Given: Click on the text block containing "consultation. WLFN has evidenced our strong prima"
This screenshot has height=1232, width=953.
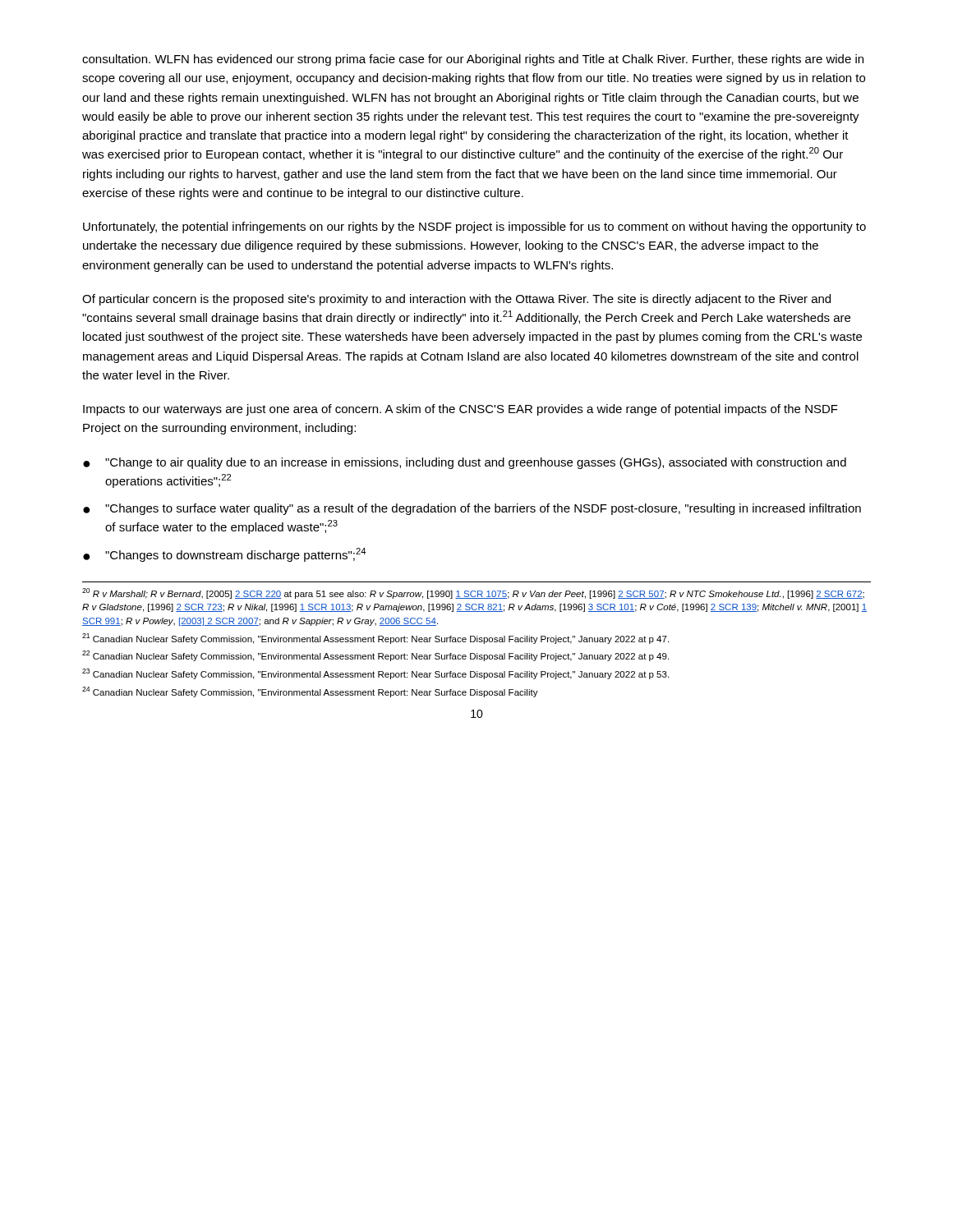Looking at the screenshot, I should 474,126.
